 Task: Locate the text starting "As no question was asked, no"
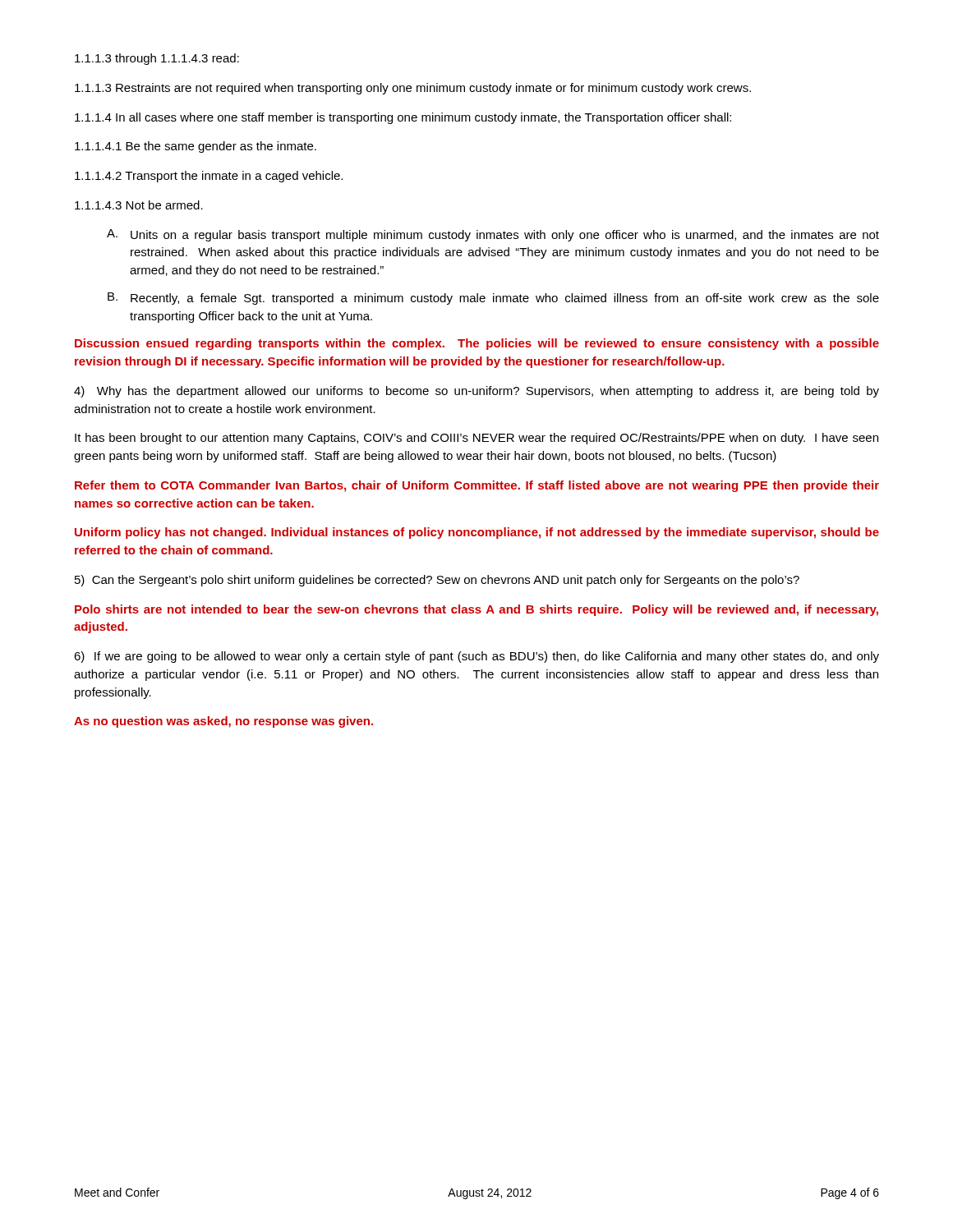pyautogui.click(x=224, y=721)
